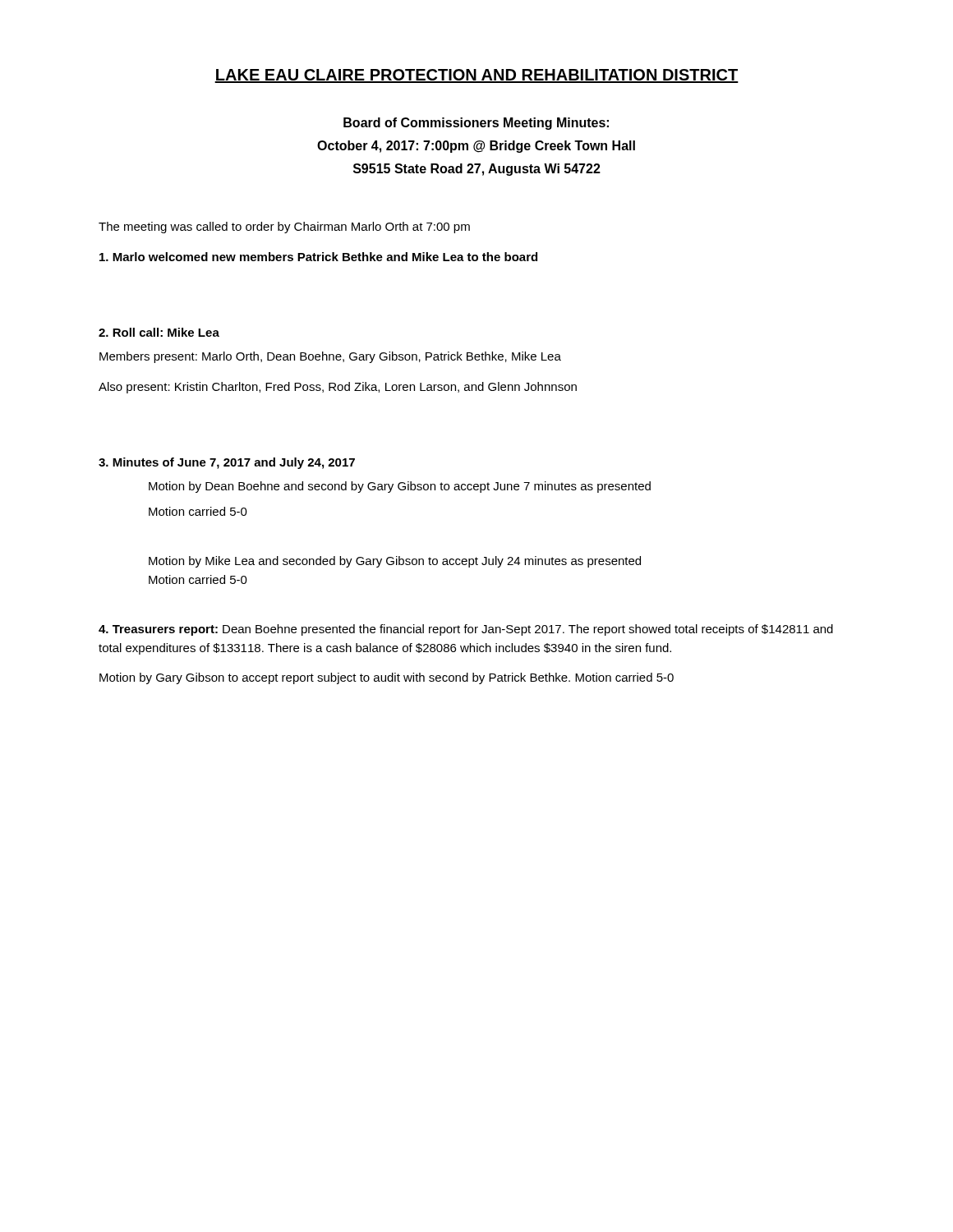Locate the text block that says "The meeting was called to order by Chairman"
Screen dimensions: 1232x953
coord(285,226)
